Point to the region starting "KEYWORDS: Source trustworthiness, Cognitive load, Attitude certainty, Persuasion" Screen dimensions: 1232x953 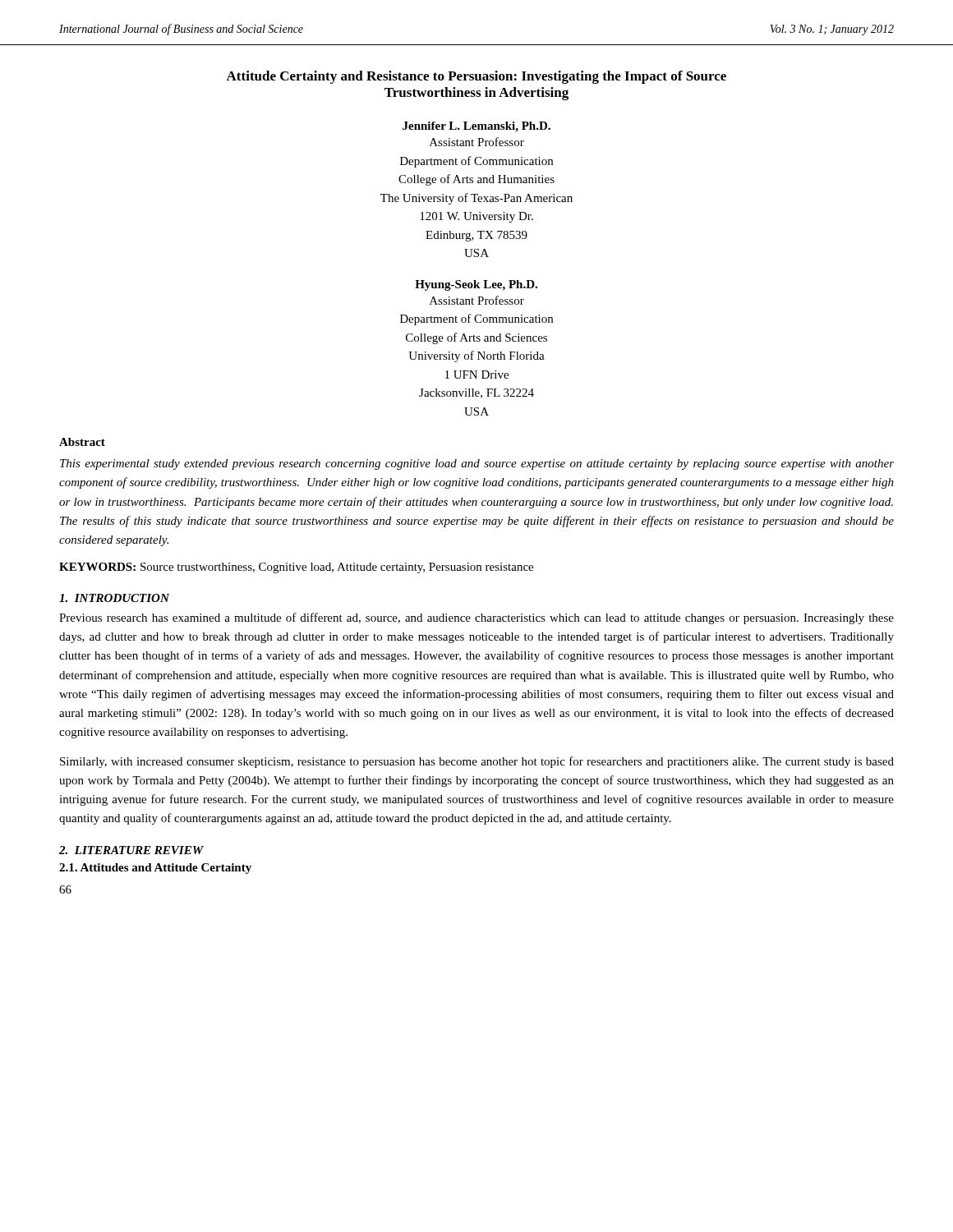[296, 567]
